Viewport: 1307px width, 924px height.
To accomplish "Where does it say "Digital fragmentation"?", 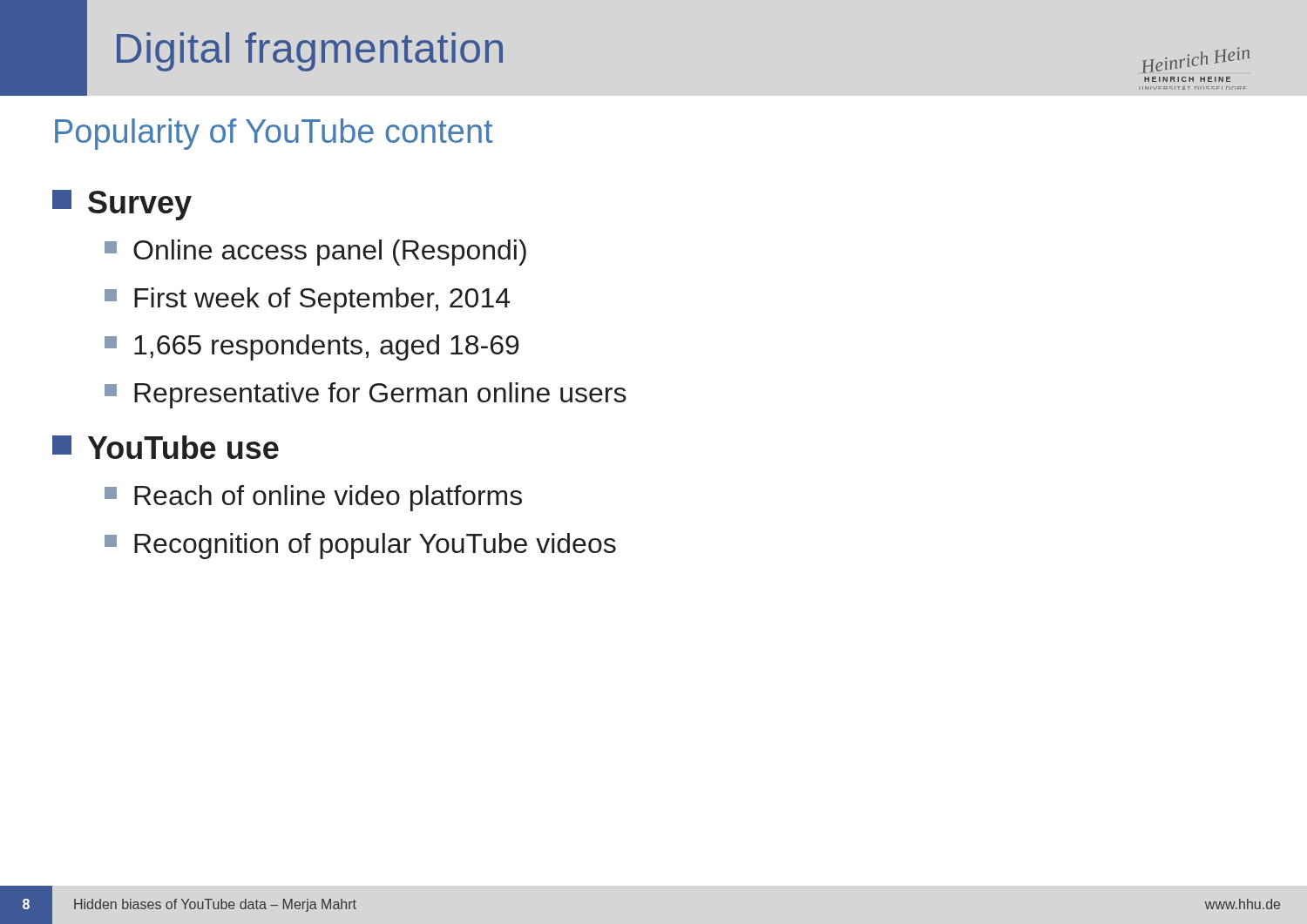I will click(x=310, y=48).
